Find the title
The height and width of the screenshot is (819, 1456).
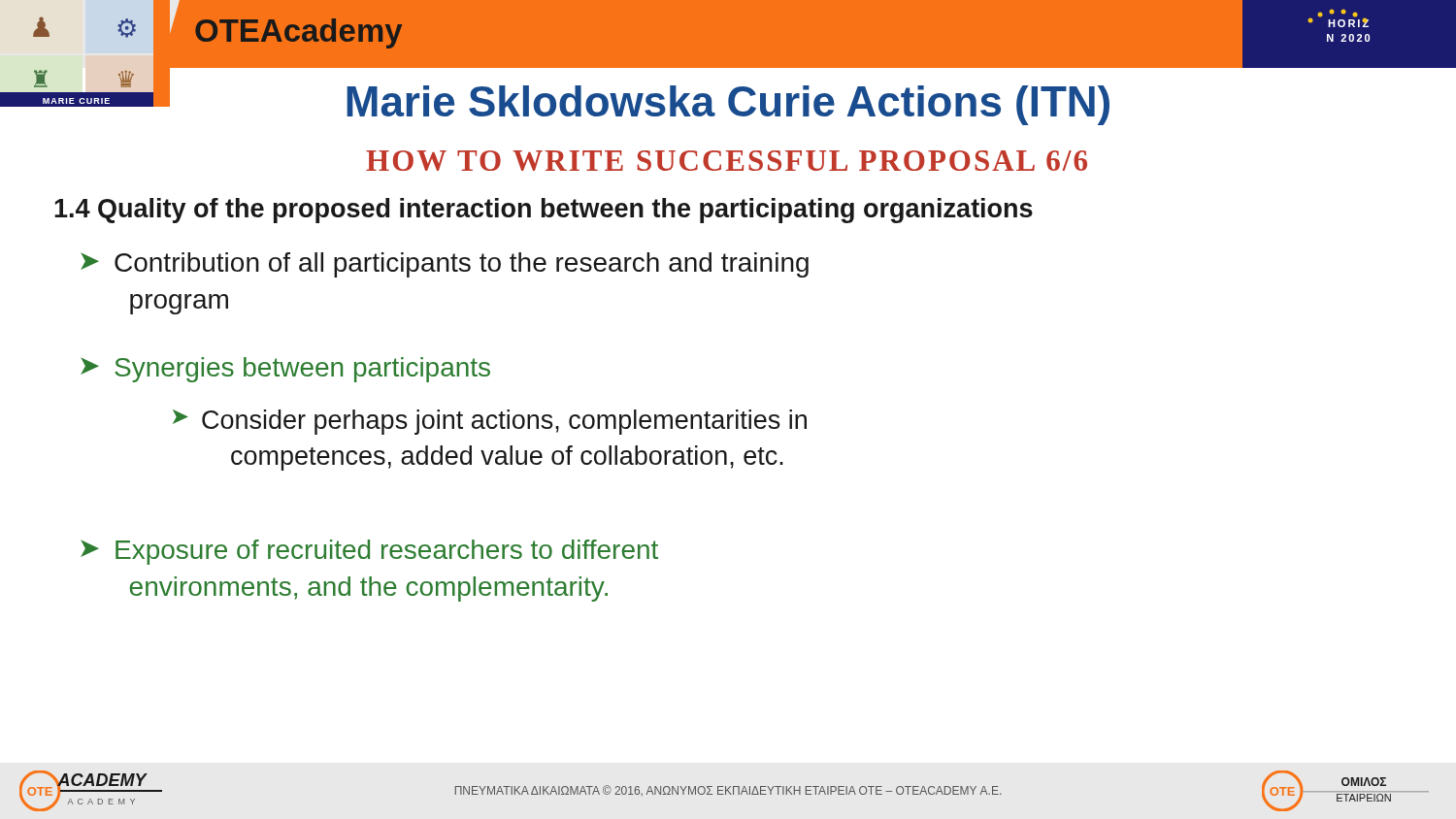[x=728, y=101]
